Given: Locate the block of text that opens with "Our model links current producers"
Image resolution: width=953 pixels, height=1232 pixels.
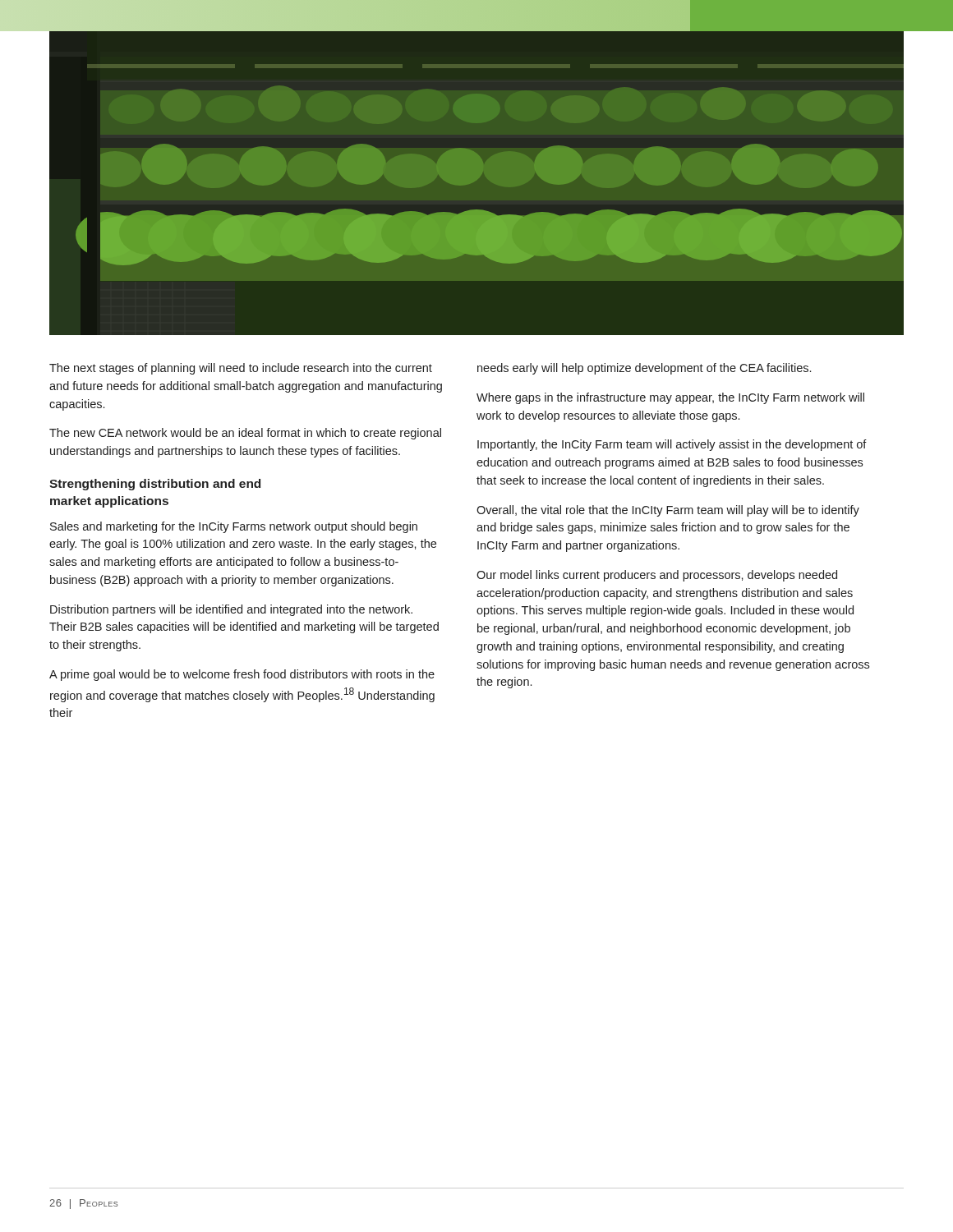Looking at the screenshot, I should tap(674, 629).
